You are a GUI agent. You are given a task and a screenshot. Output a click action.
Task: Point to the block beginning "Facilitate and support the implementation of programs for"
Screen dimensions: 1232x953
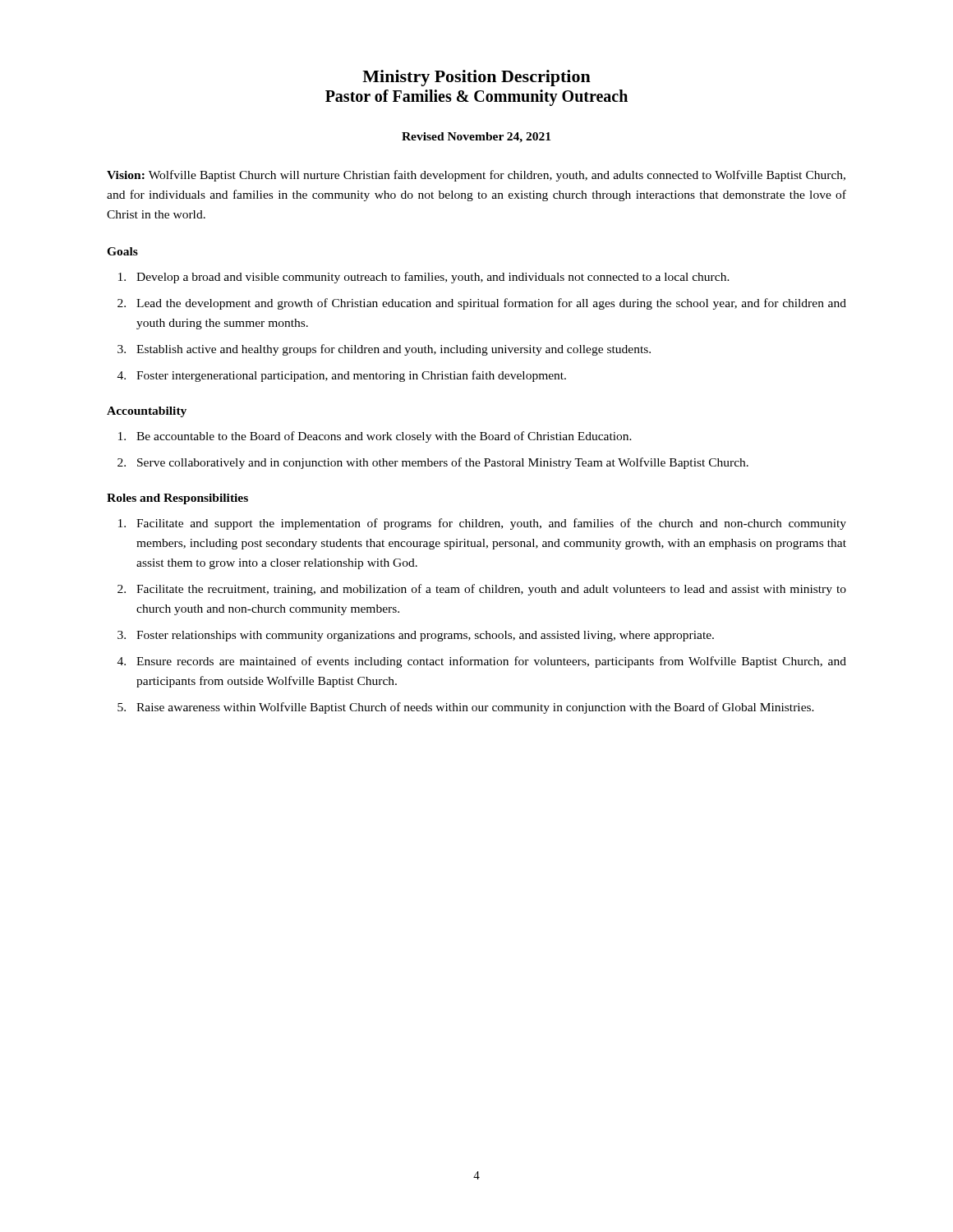click(x=491, y=543)
